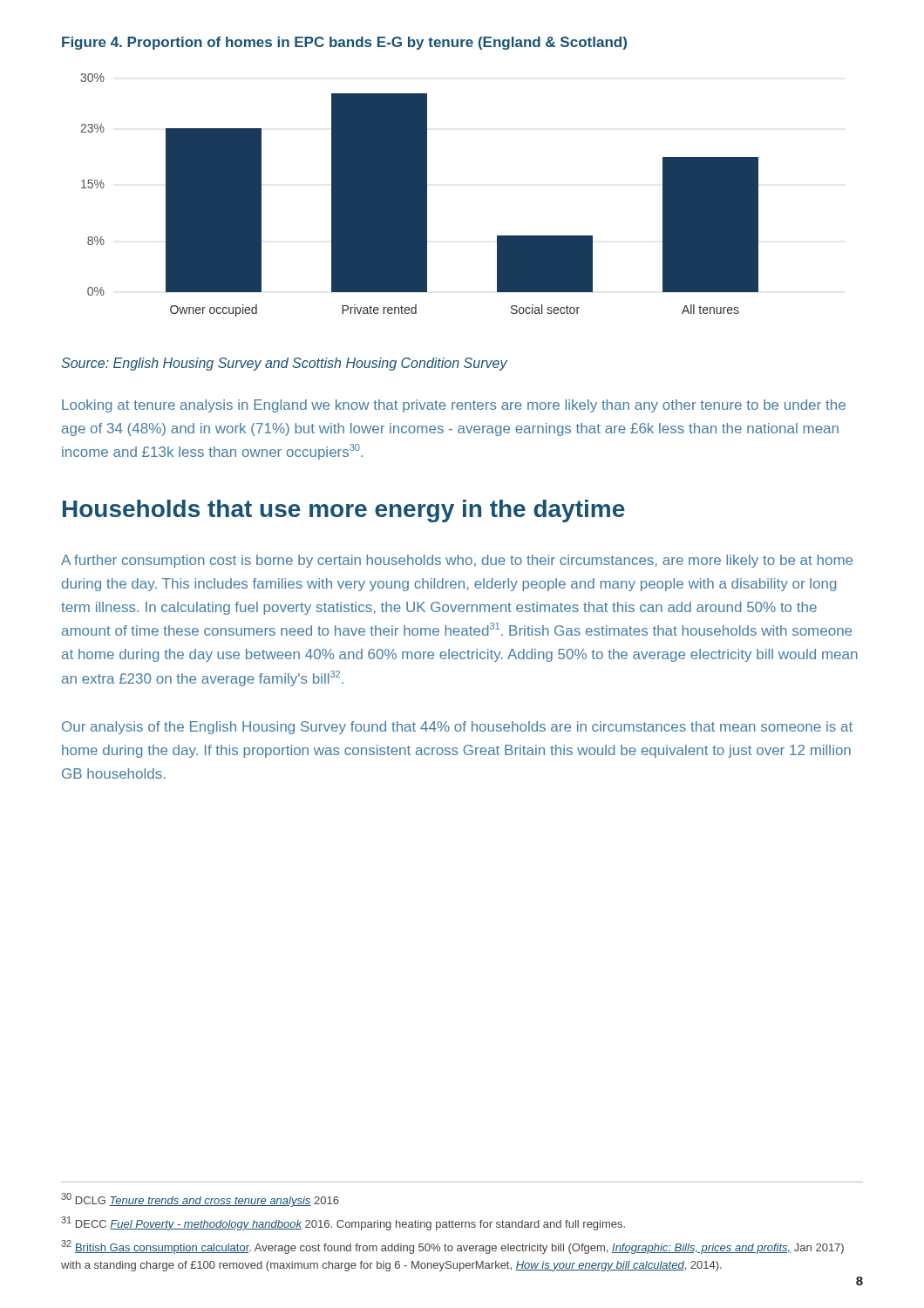Point to the caption beginning "Source: English Housing Survey and Scottish"
924x1308 pixels.
pyautogui.click(x=284, y=363)
